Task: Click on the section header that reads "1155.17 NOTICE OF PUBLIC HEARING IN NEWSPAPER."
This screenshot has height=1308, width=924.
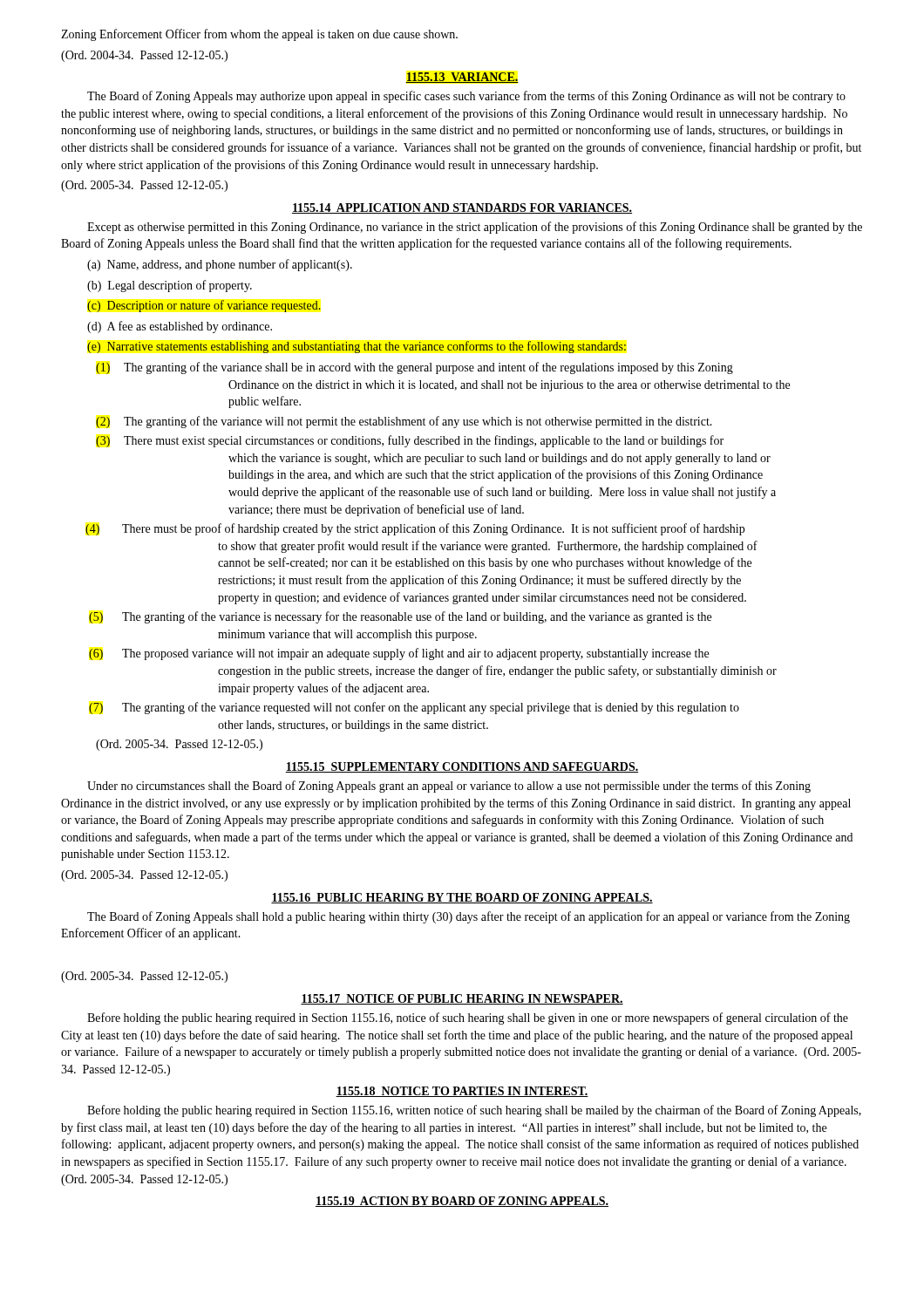Action: pos(462,999)
